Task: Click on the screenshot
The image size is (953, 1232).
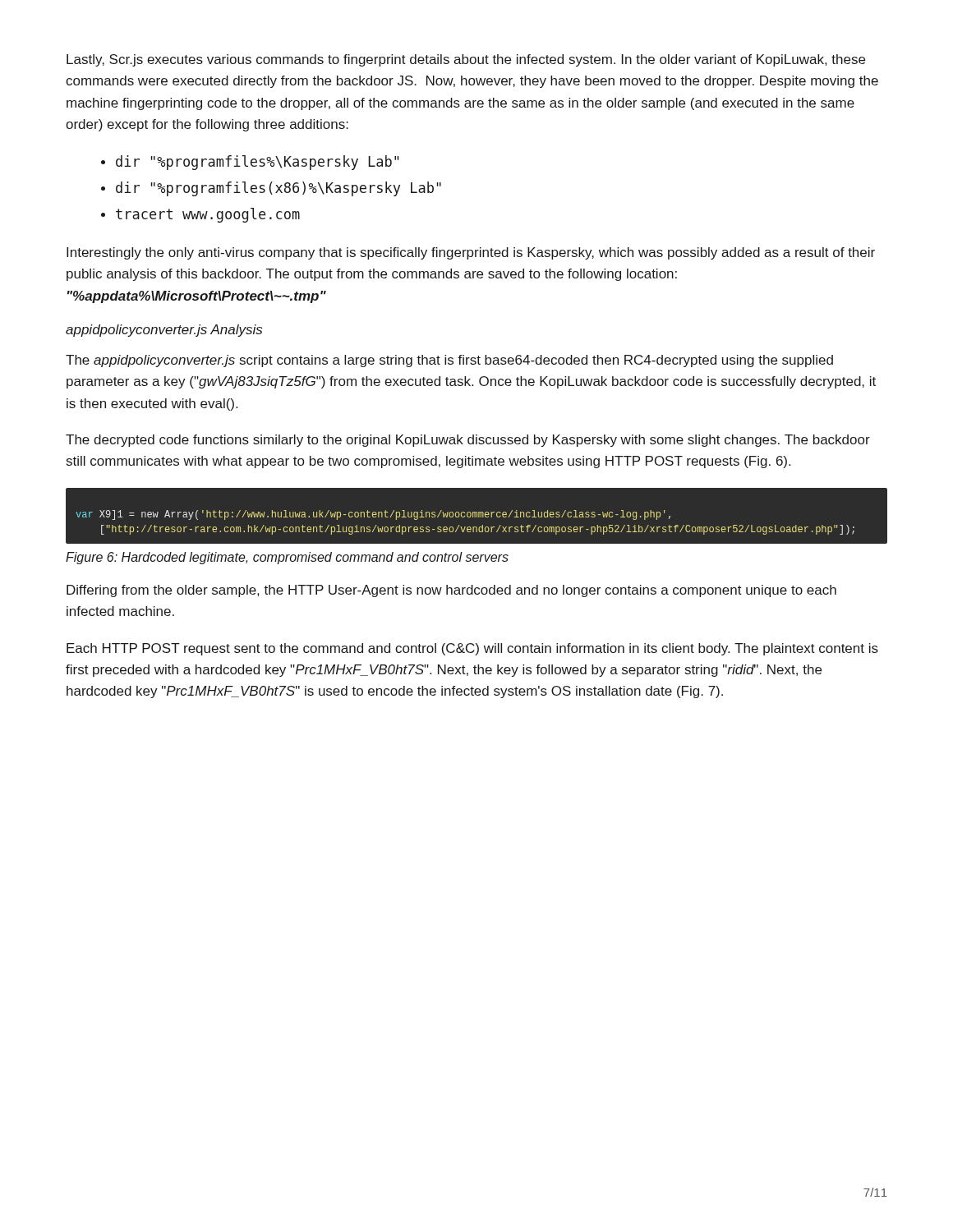Action: click(x=476, y=516)
